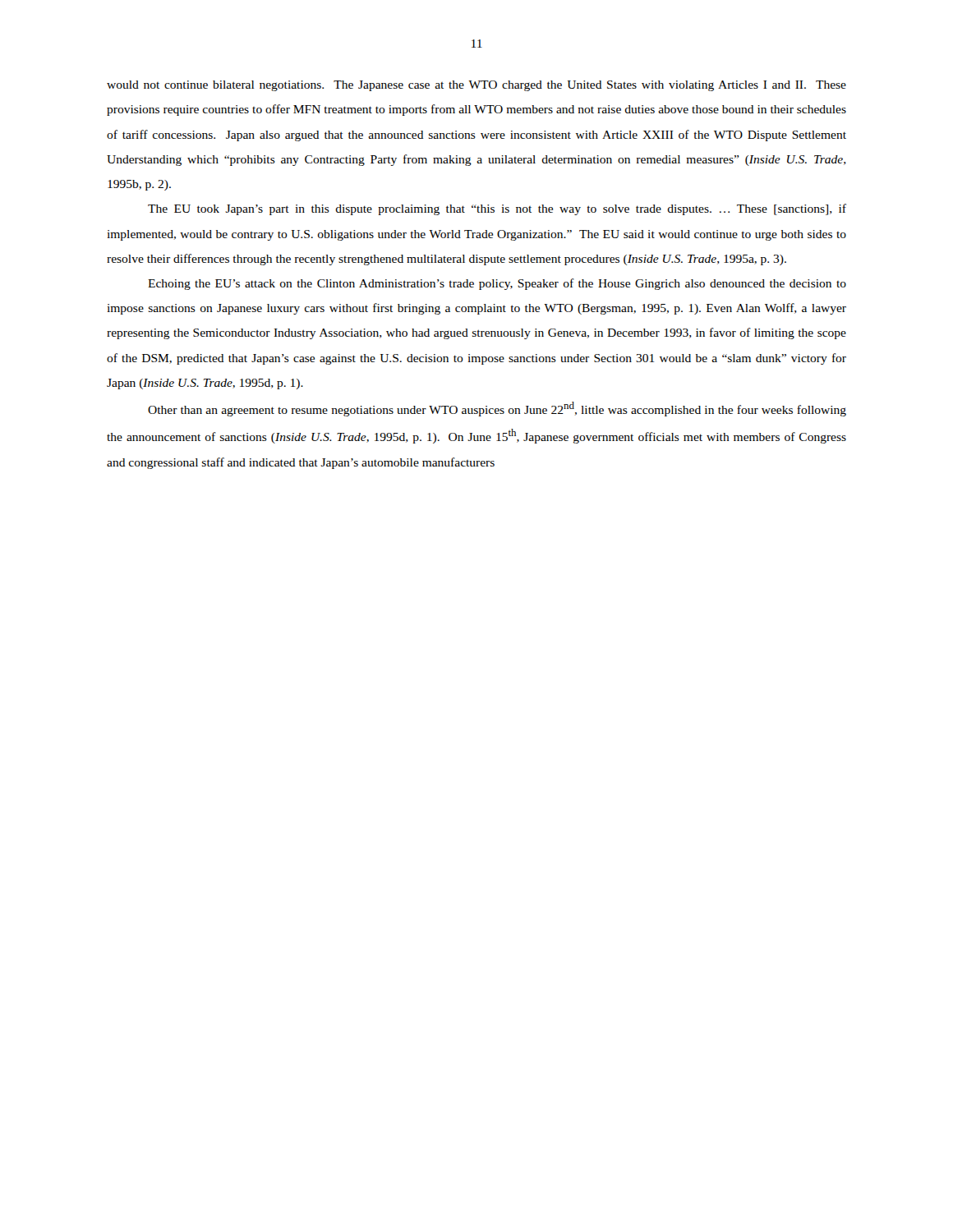The height and width of the screenshot is (1232, 953).
Task: Click on the block starting "Echoing the EU’s"
Action: (x=476, y=333)
